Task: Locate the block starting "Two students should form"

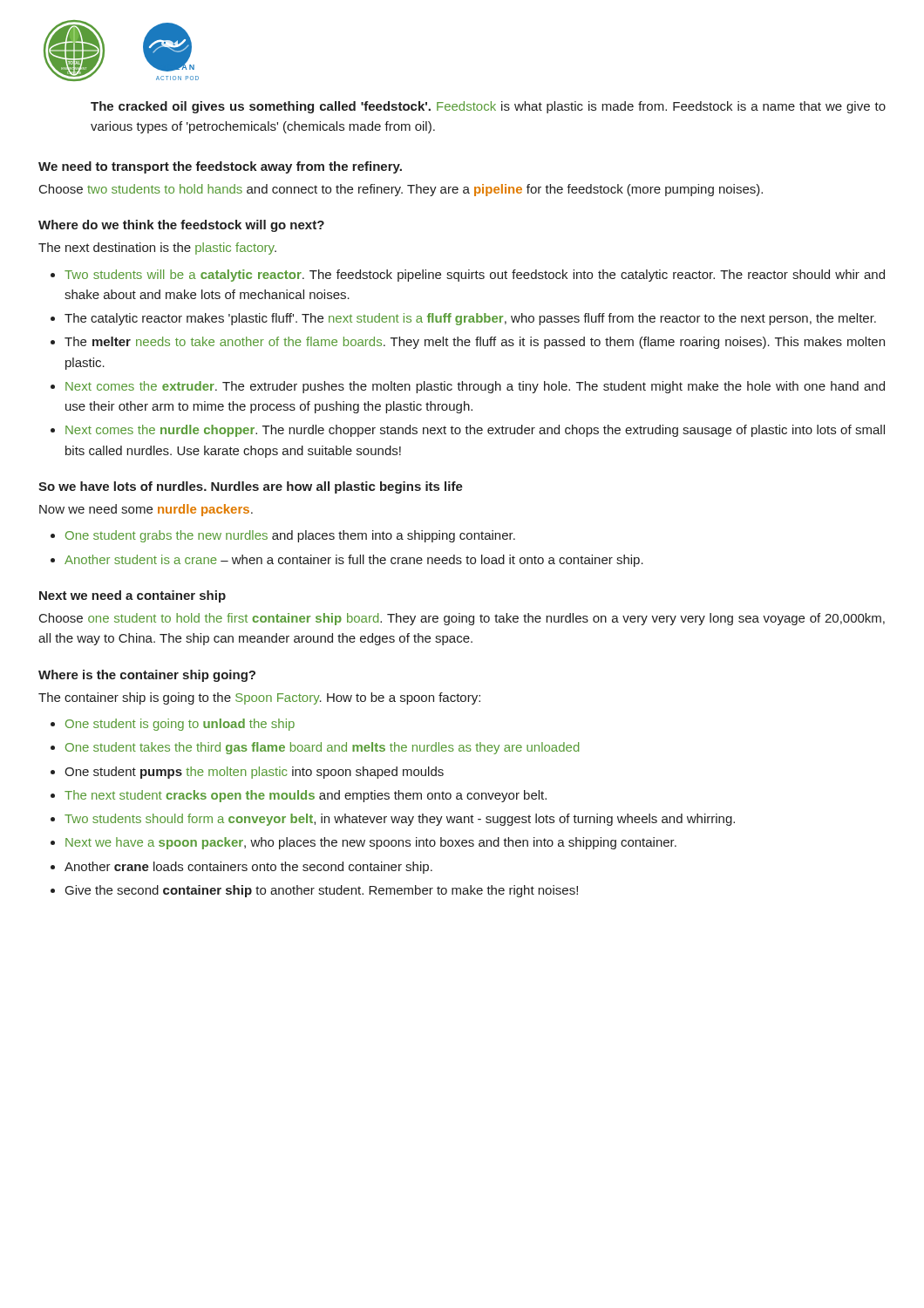Action: coord(400,818)
